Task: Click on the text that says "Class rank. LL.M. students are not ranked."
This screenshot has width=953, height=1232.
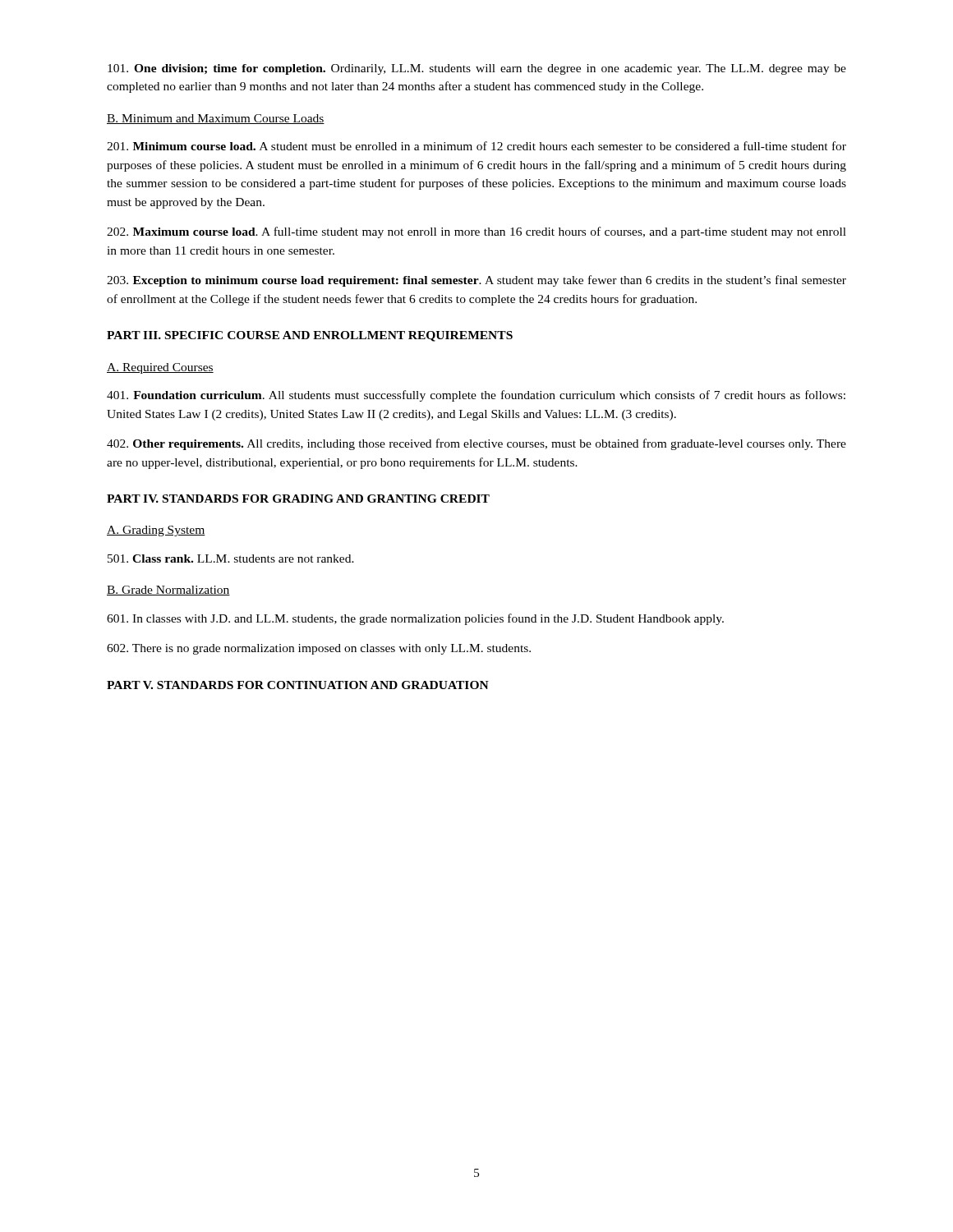Action: tap(231, 559)
